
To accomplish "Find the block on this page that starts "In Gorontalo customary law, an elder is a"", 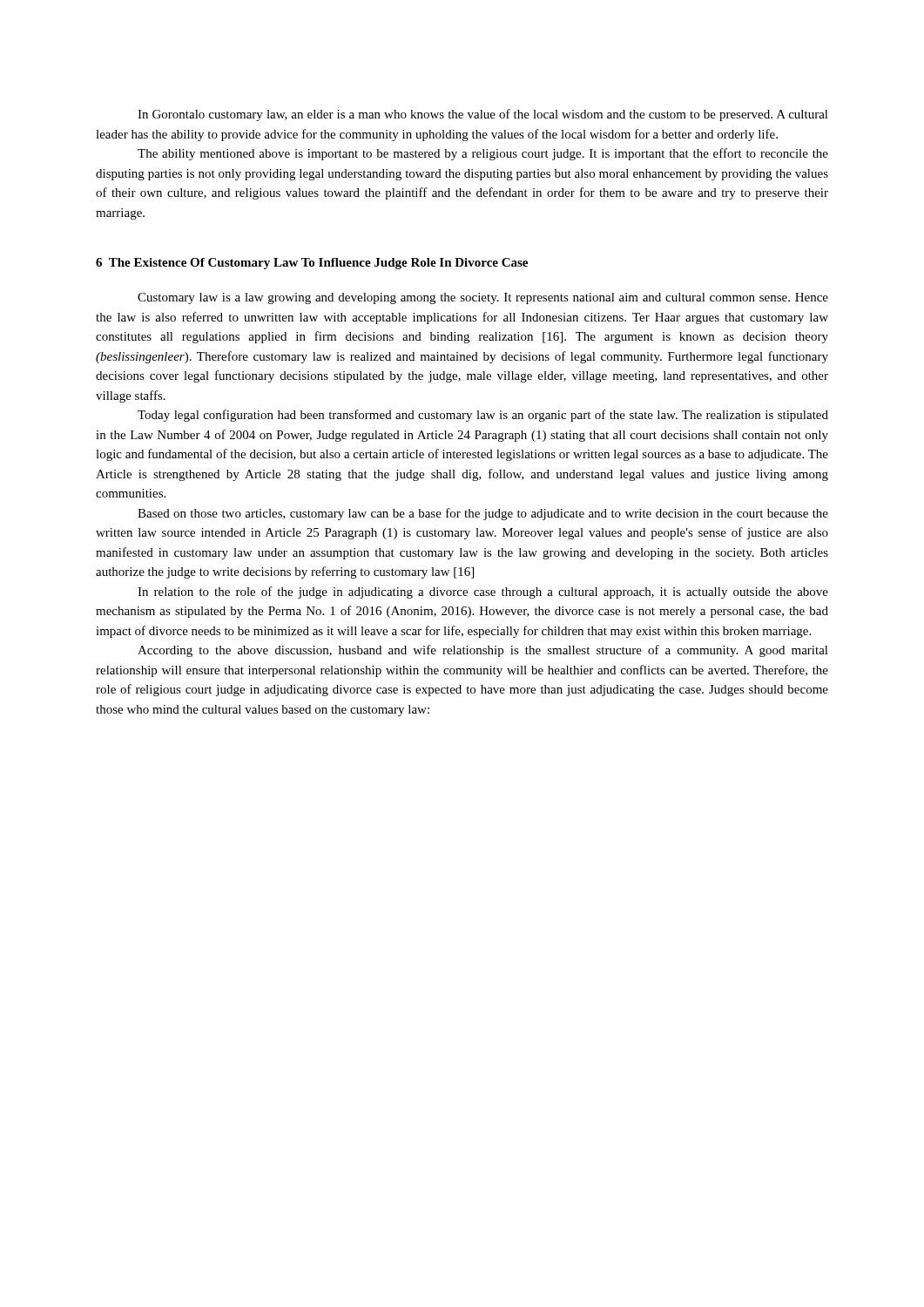I will click(x=462, y=124).
